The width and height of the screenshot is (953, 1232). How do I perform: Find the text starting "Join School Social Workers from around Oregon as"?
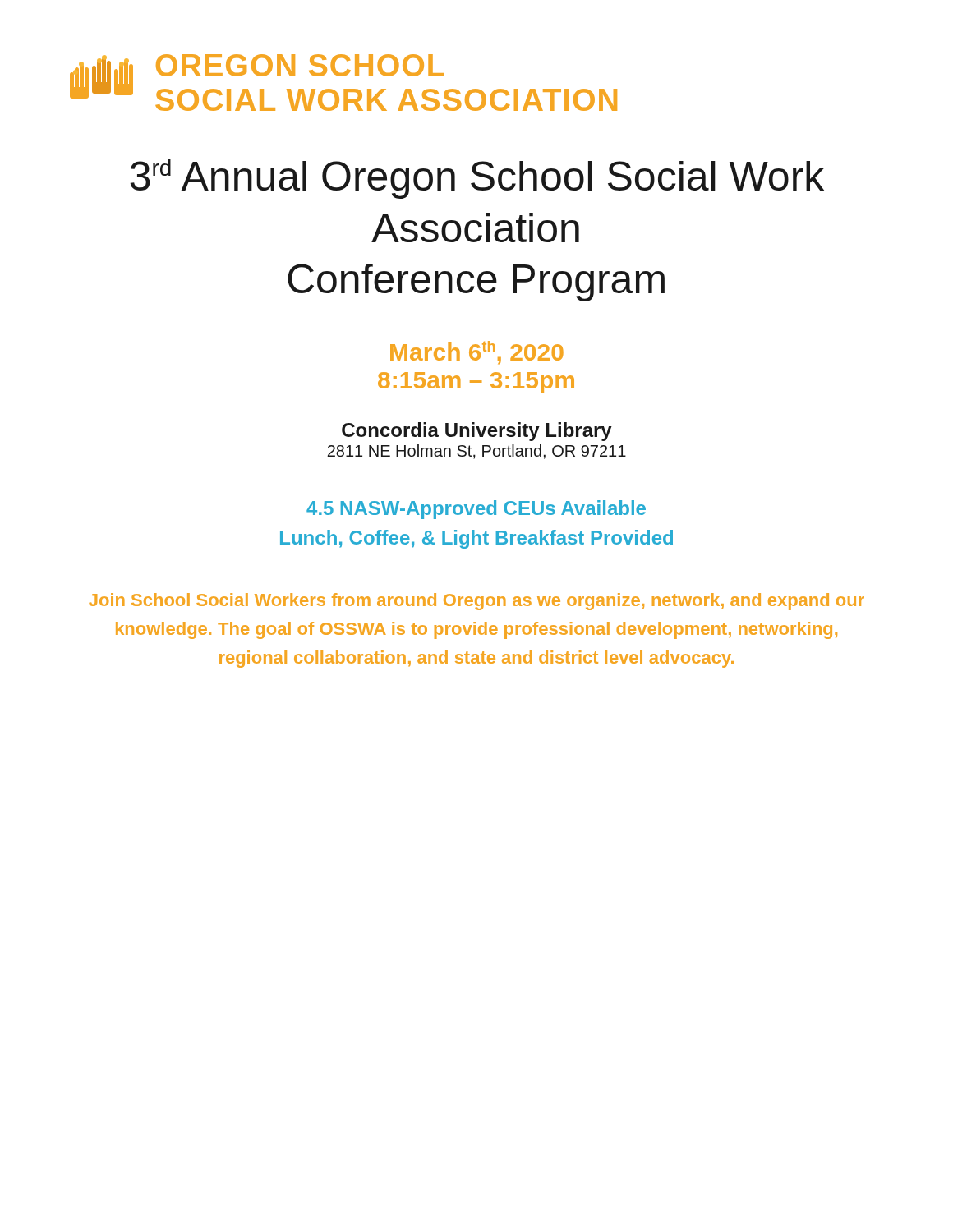(x=476, y=628)
